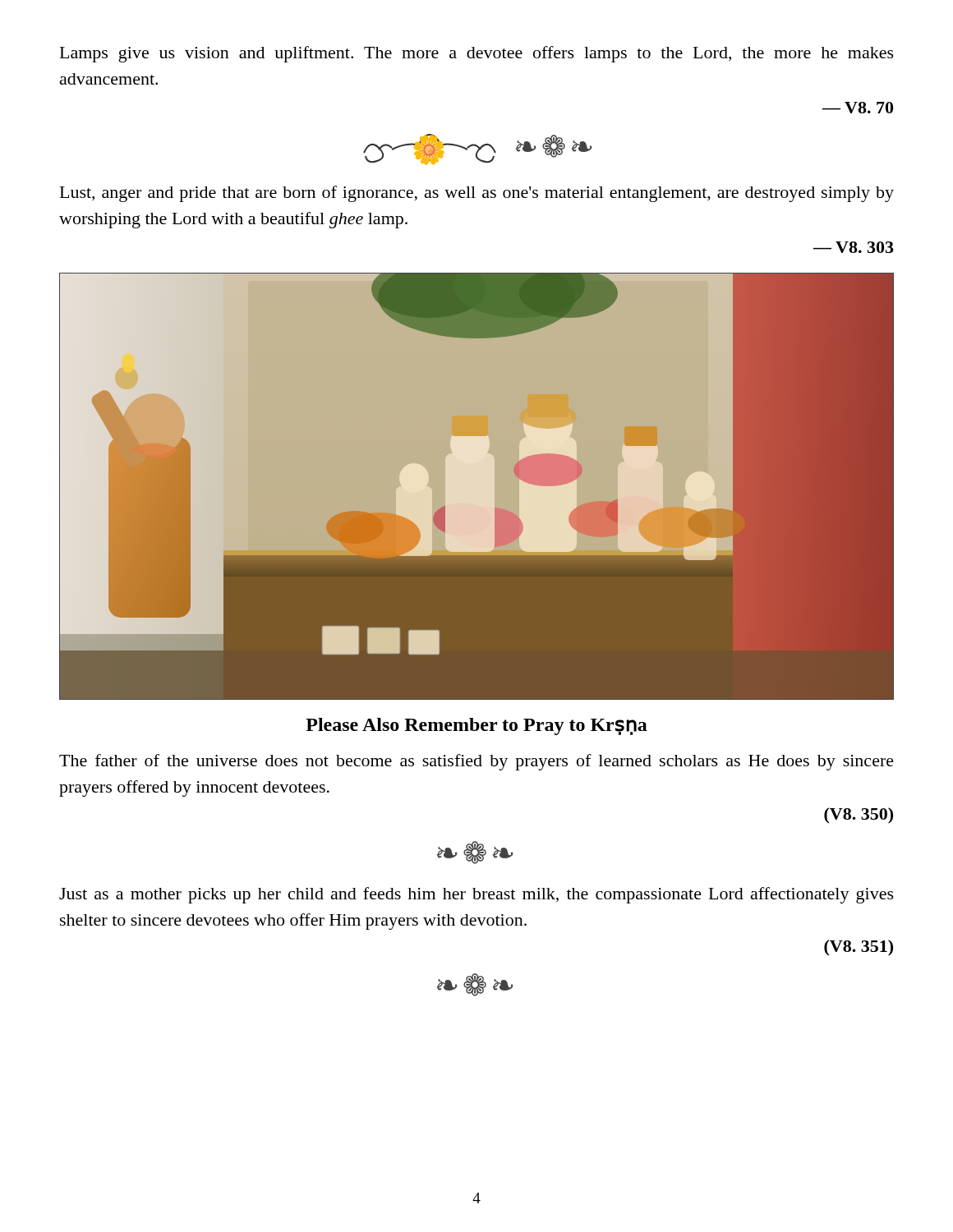The width and height of the screenshot is (953, 1232).
Task: Find the text block containing "The father of"
Action: click(x=476, y=773)
